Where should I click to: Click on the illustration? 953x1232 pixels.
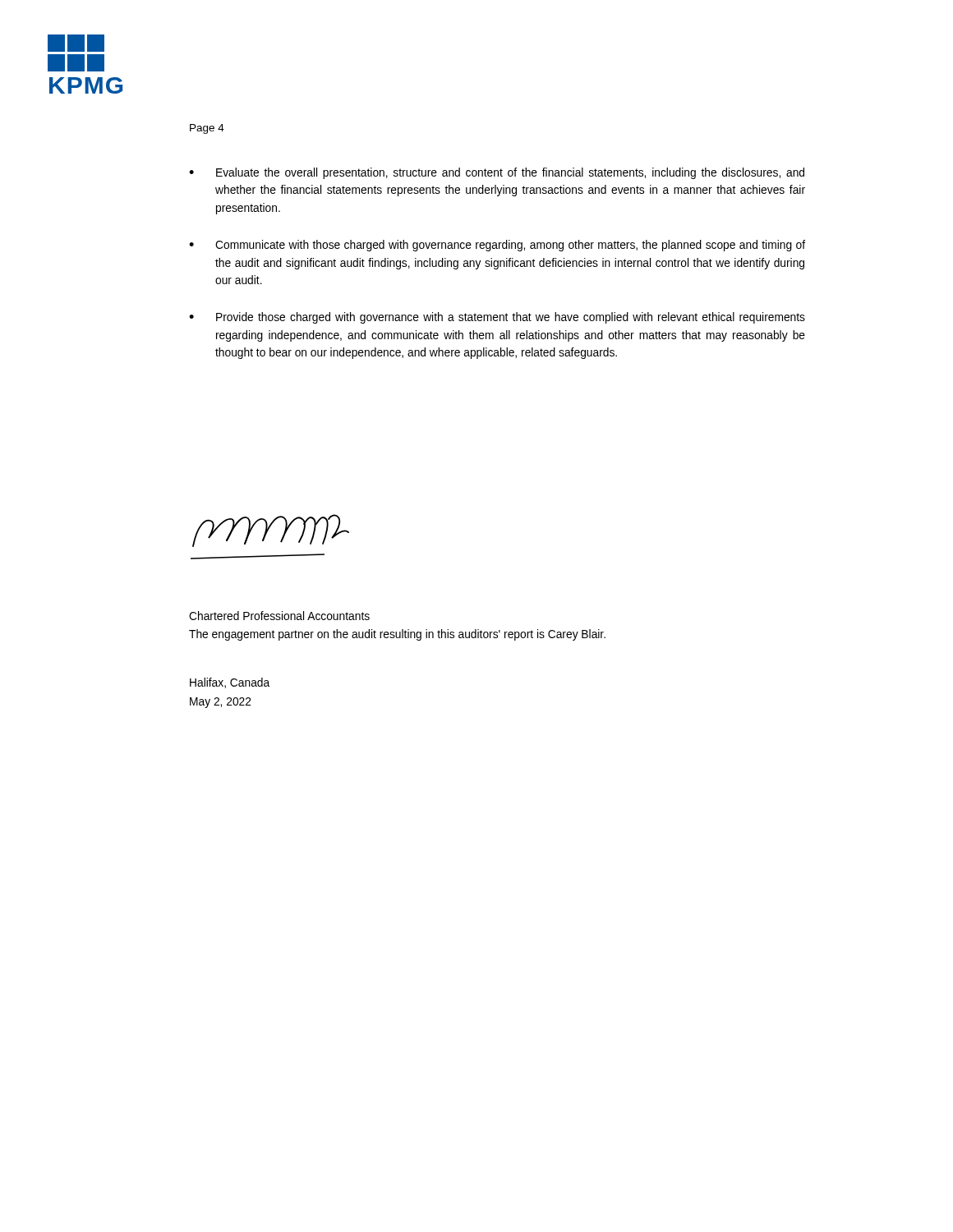271,542
